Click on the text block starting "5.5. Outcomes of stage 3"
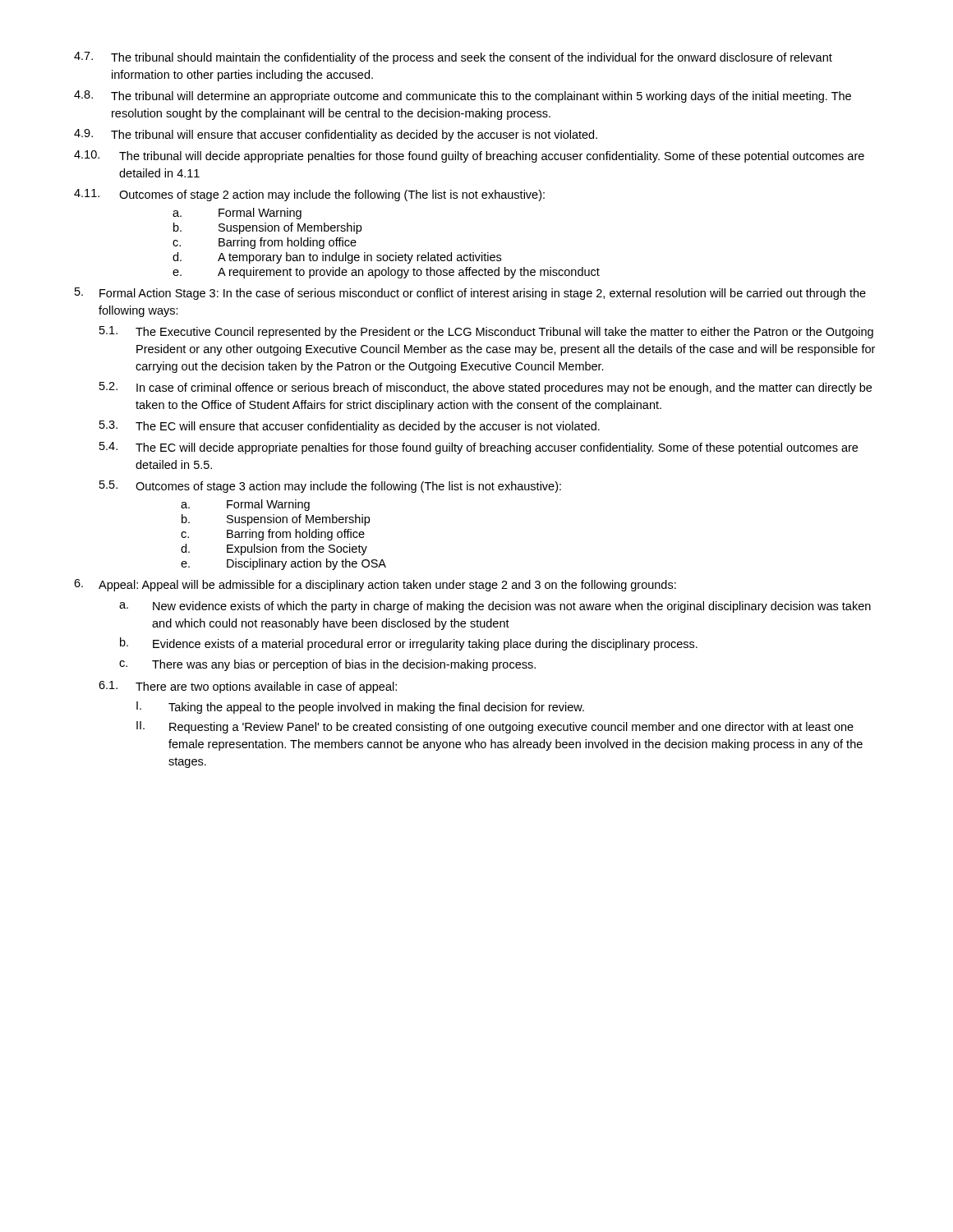 coord(489,487)
